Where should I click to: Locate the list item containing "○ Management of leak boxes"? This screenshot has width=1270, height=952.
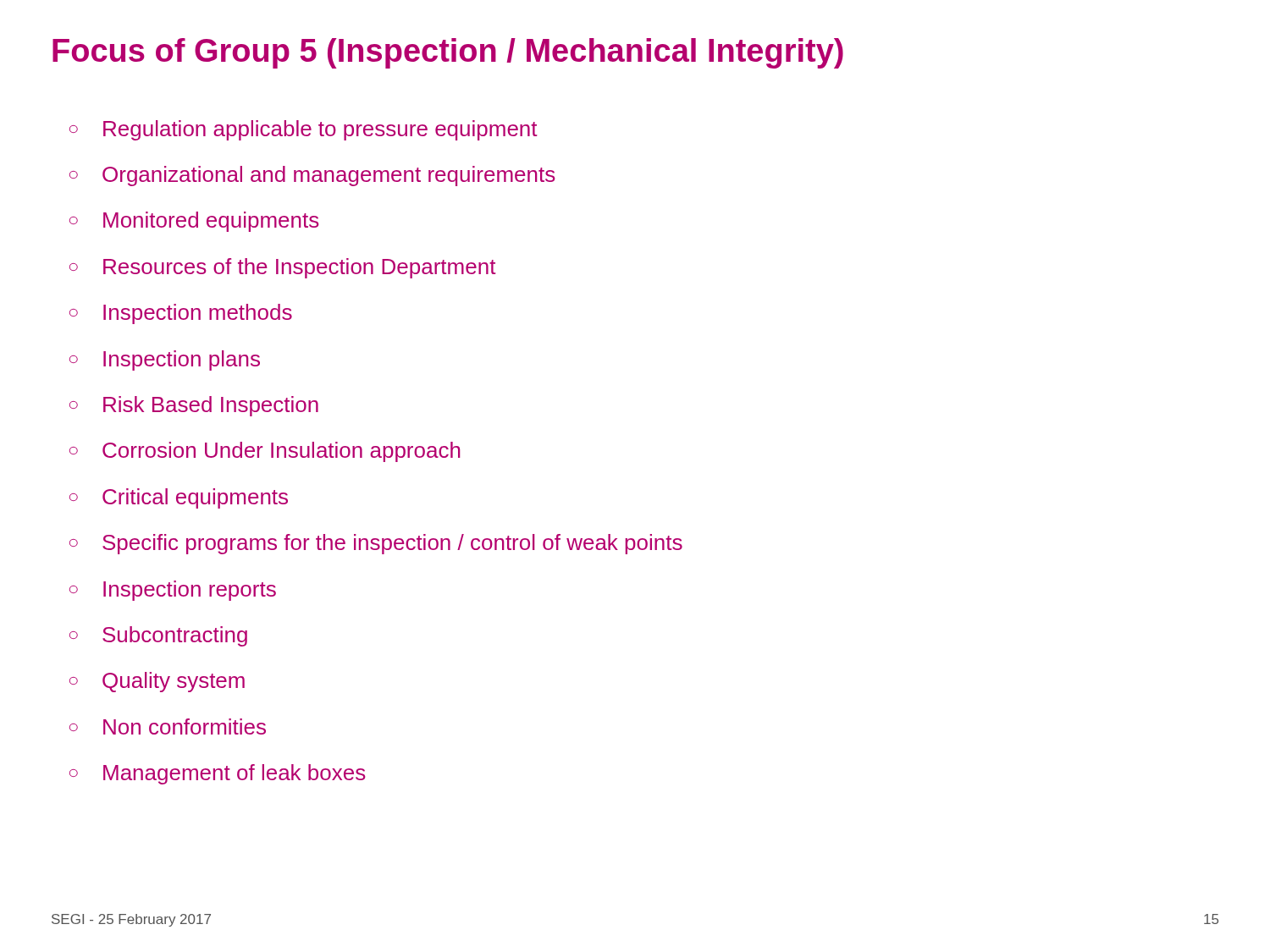pyautogui.click(x=217, y=773)
